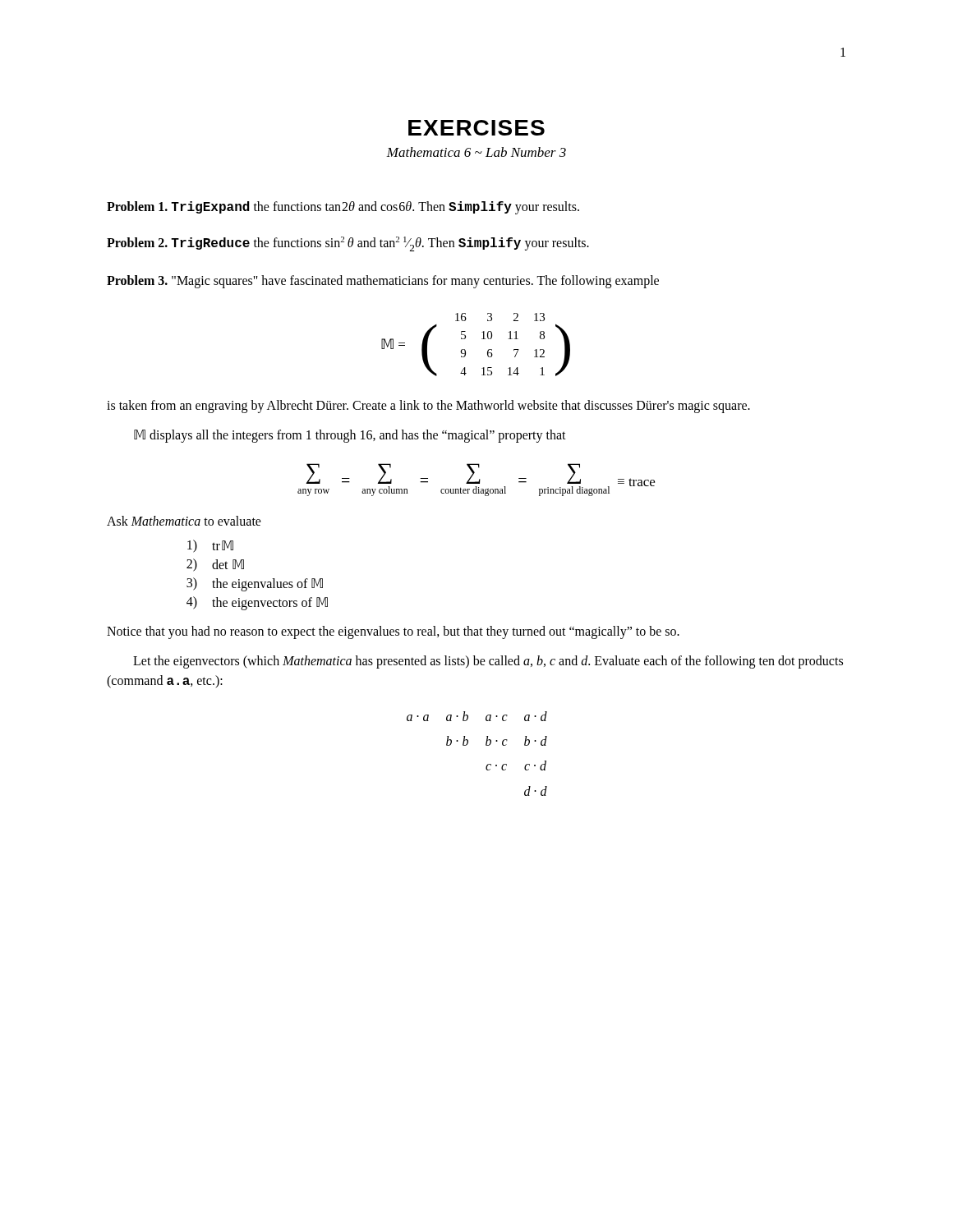Locate the block of text that opens with "Let the eigenvectors"
Screen dimensions: 1232x953
tap(475, 671)
